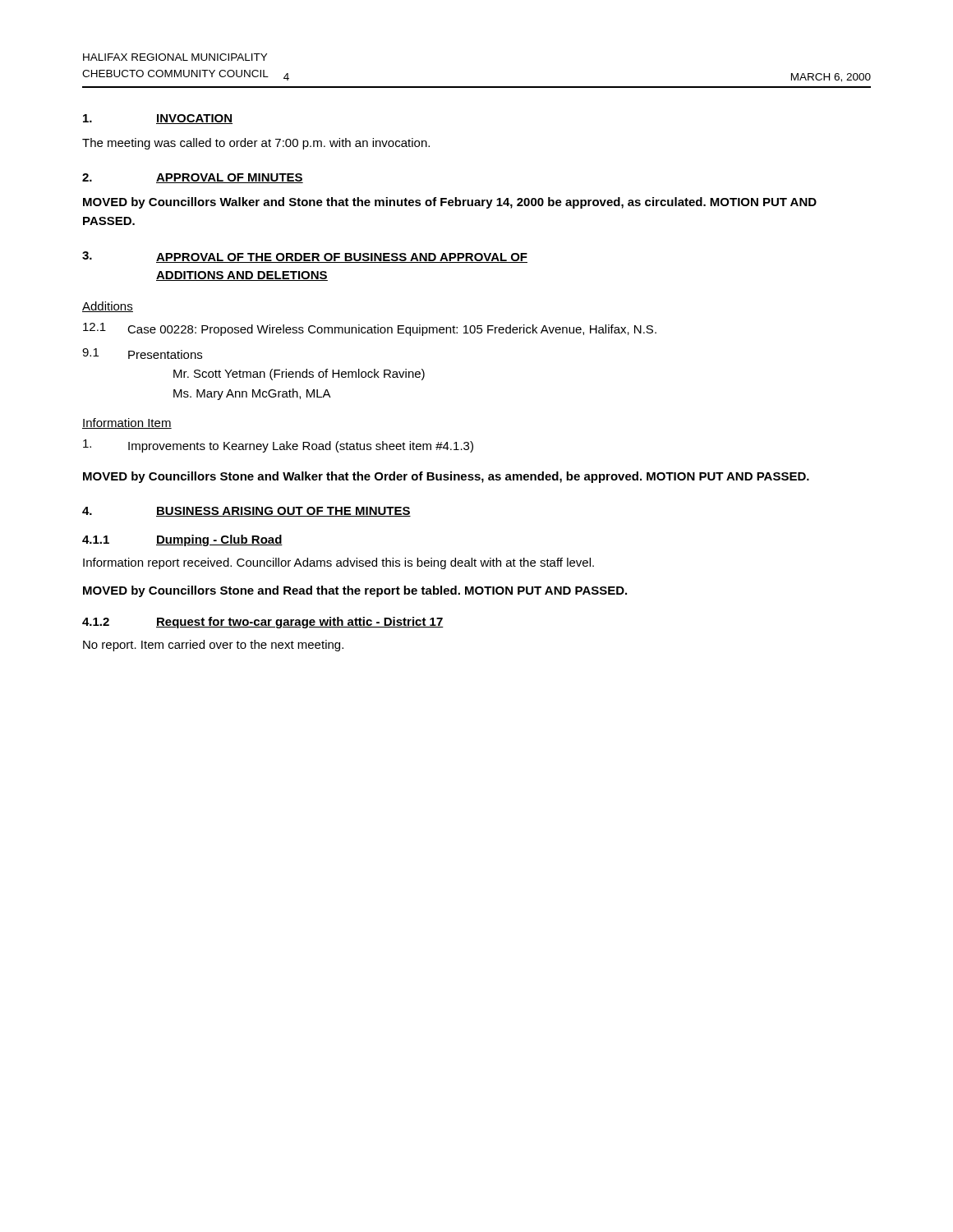Locate the section header containing "4.1.2 Request for two-car garage"

tap(263, 621)
